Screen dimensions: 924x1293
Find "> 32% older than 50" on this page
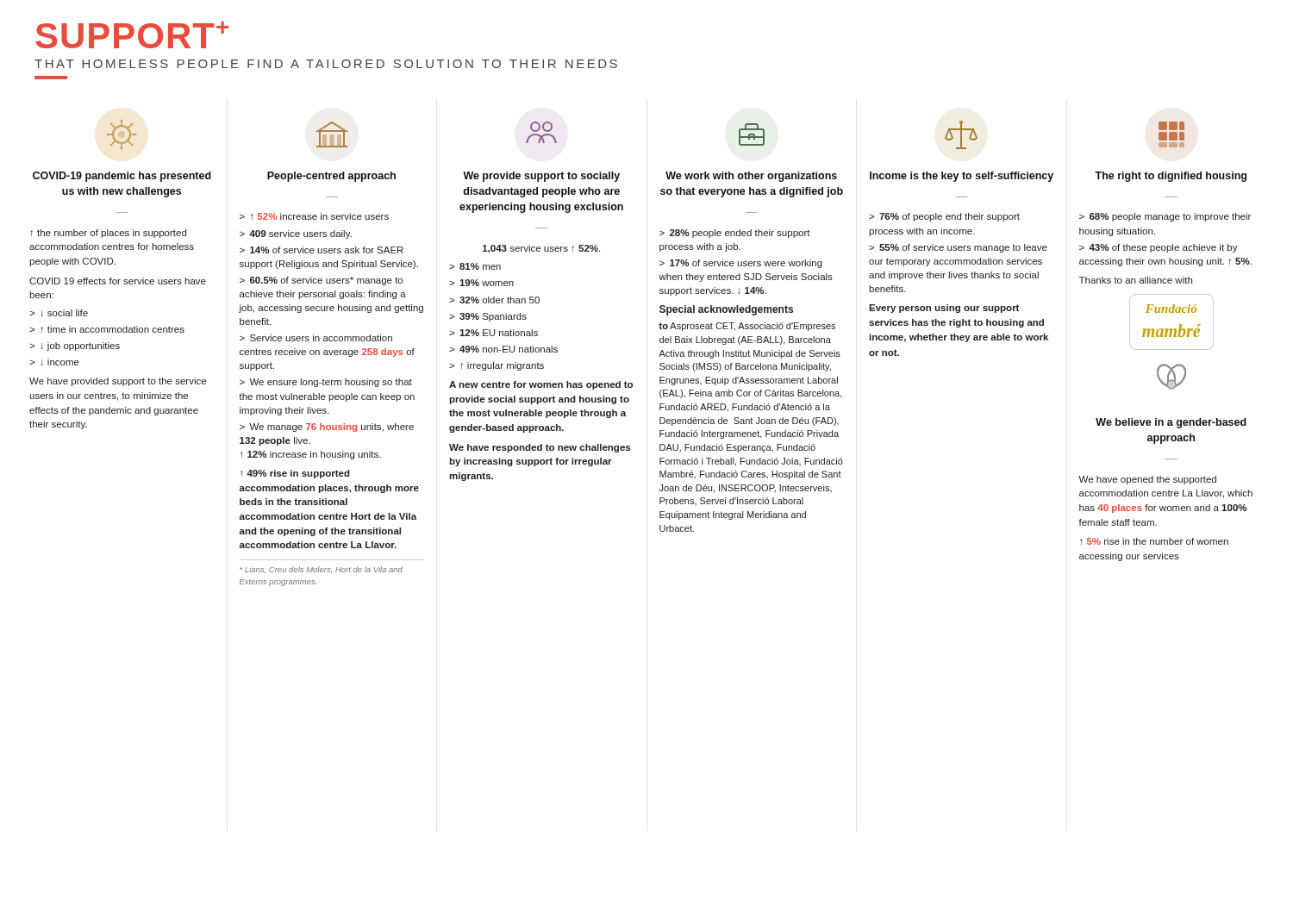(494, 300)
